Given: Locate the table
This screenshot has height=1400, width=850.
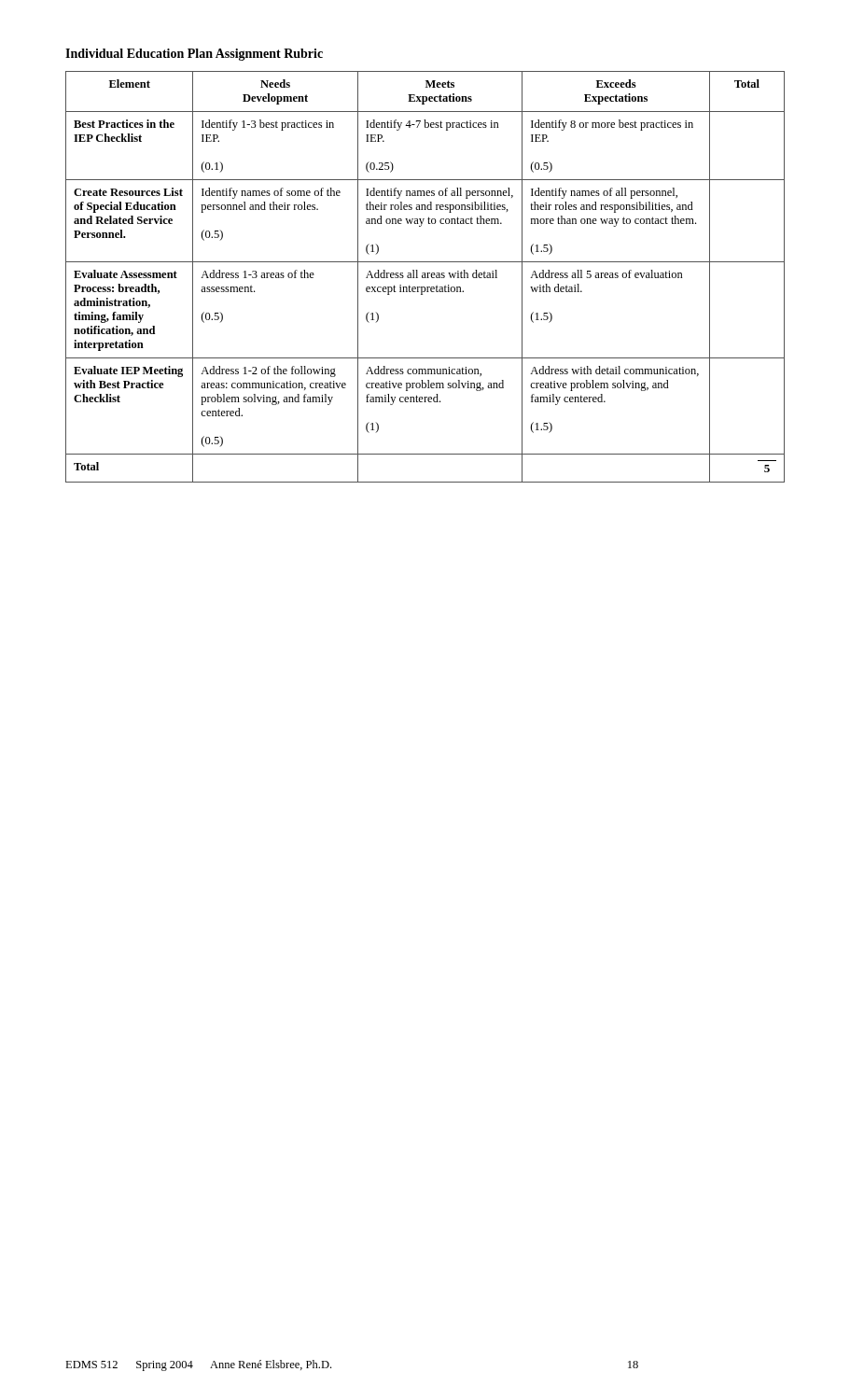Looking at the screenshot, I should 425,277.
